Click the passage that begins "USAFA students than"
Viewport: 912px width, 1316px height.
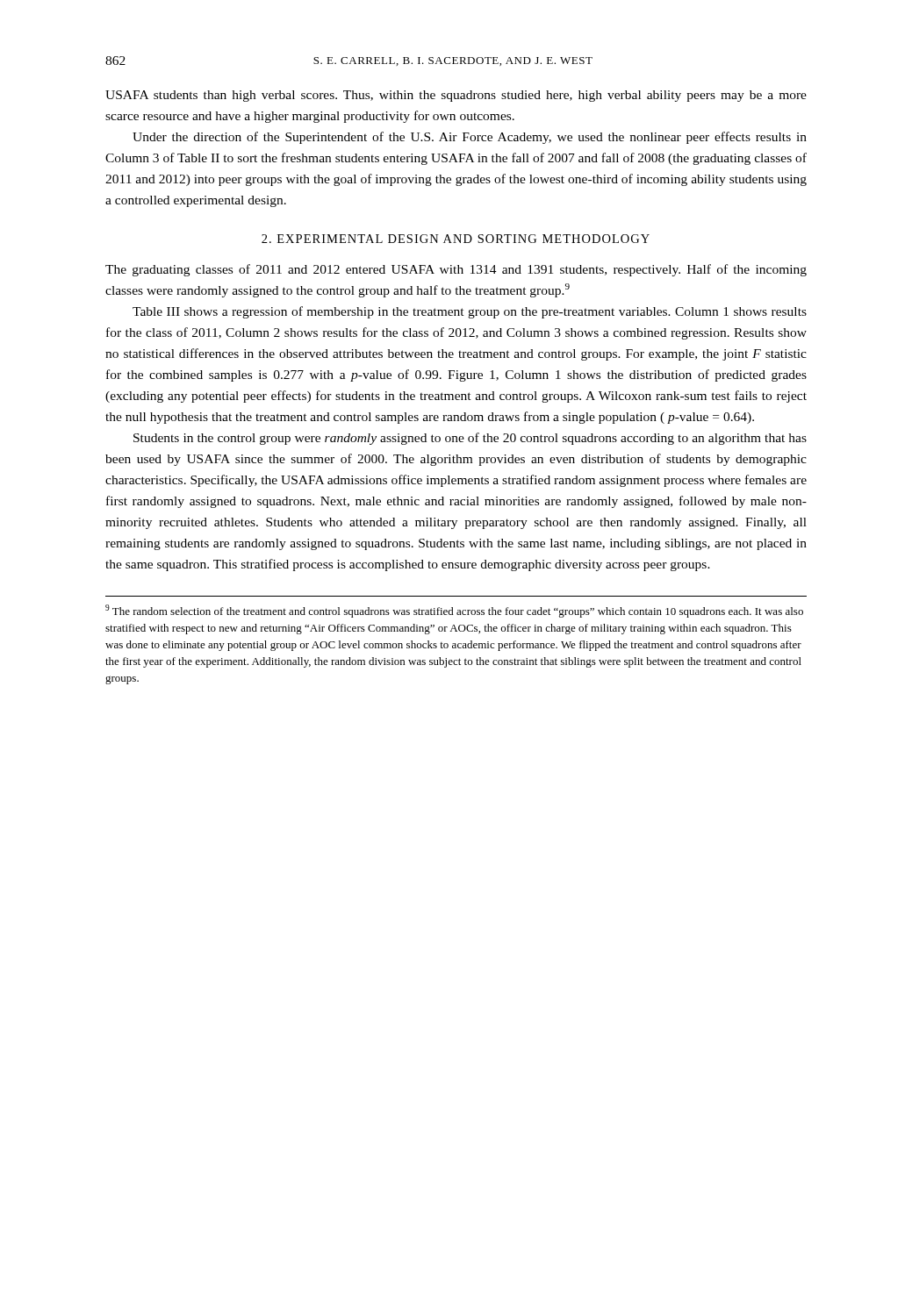[456, 147]
